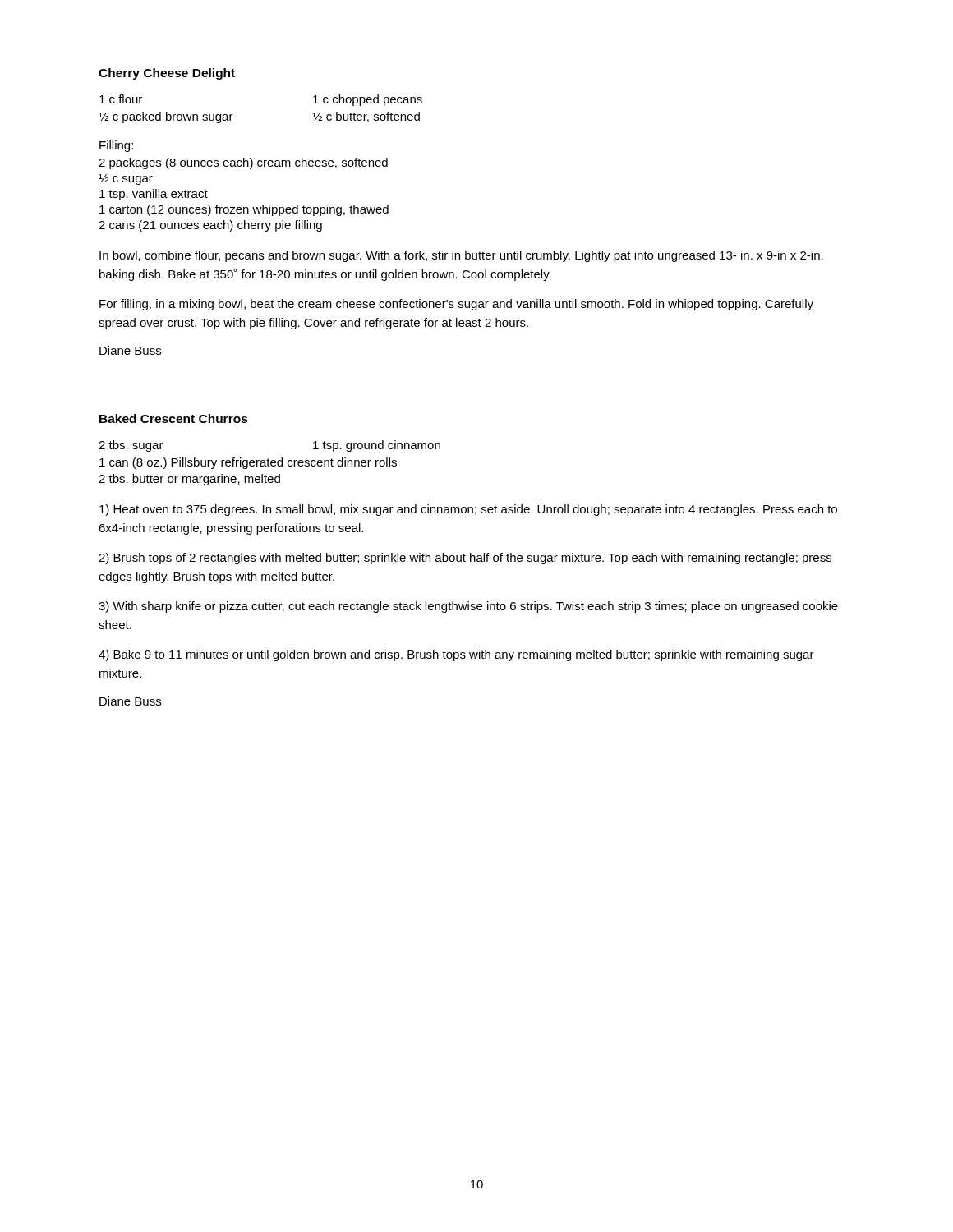Find the block on this page that starts "1 can (8 oz.) Pillsbury refrigerated crescent dinner"
Viewport: 953px width, 1232px height.
pyautogui.click(x=248, y=462)
